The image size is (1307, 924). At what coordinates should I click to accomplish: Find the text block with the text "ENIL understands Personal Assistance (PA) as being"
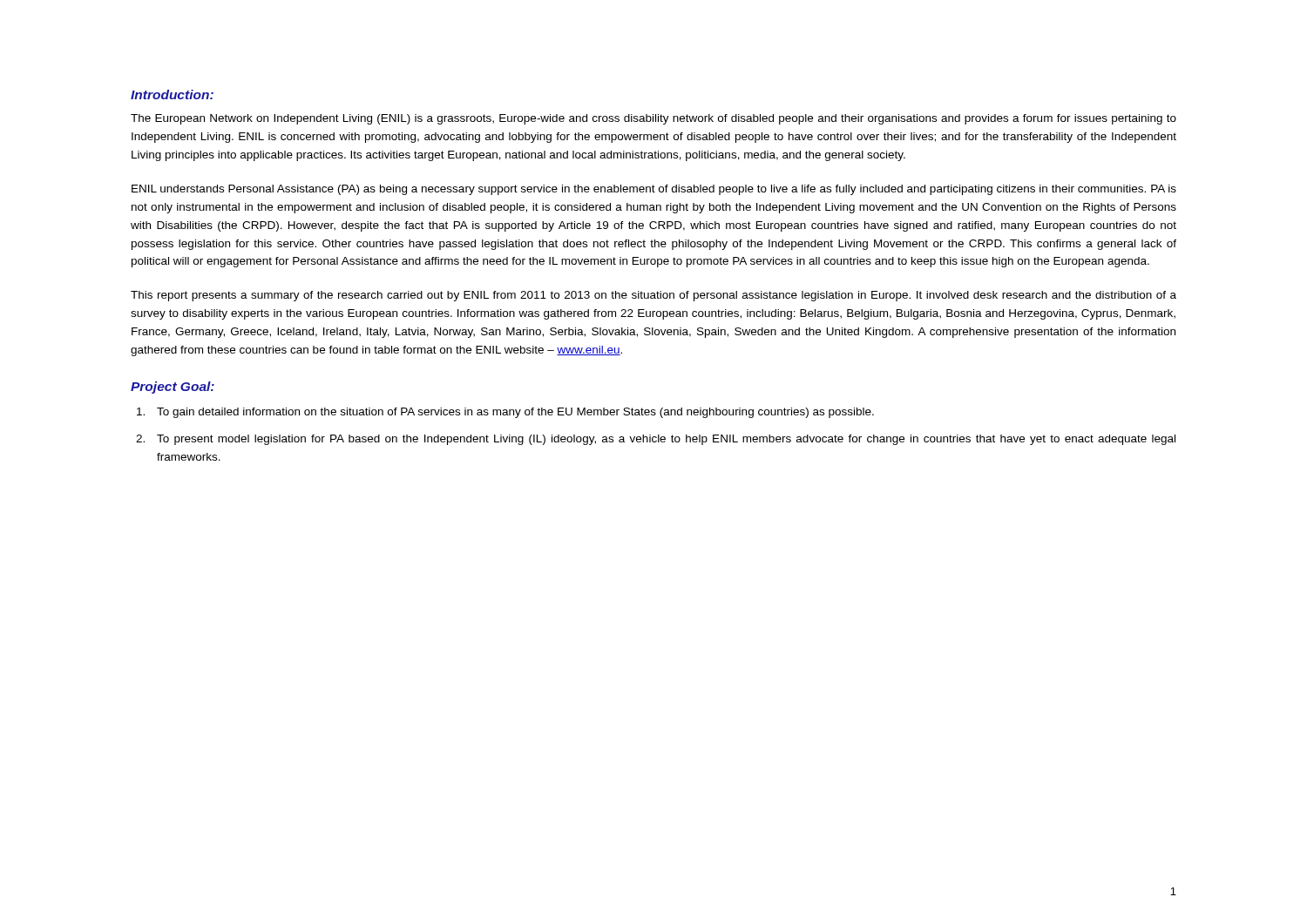[654, 225]
